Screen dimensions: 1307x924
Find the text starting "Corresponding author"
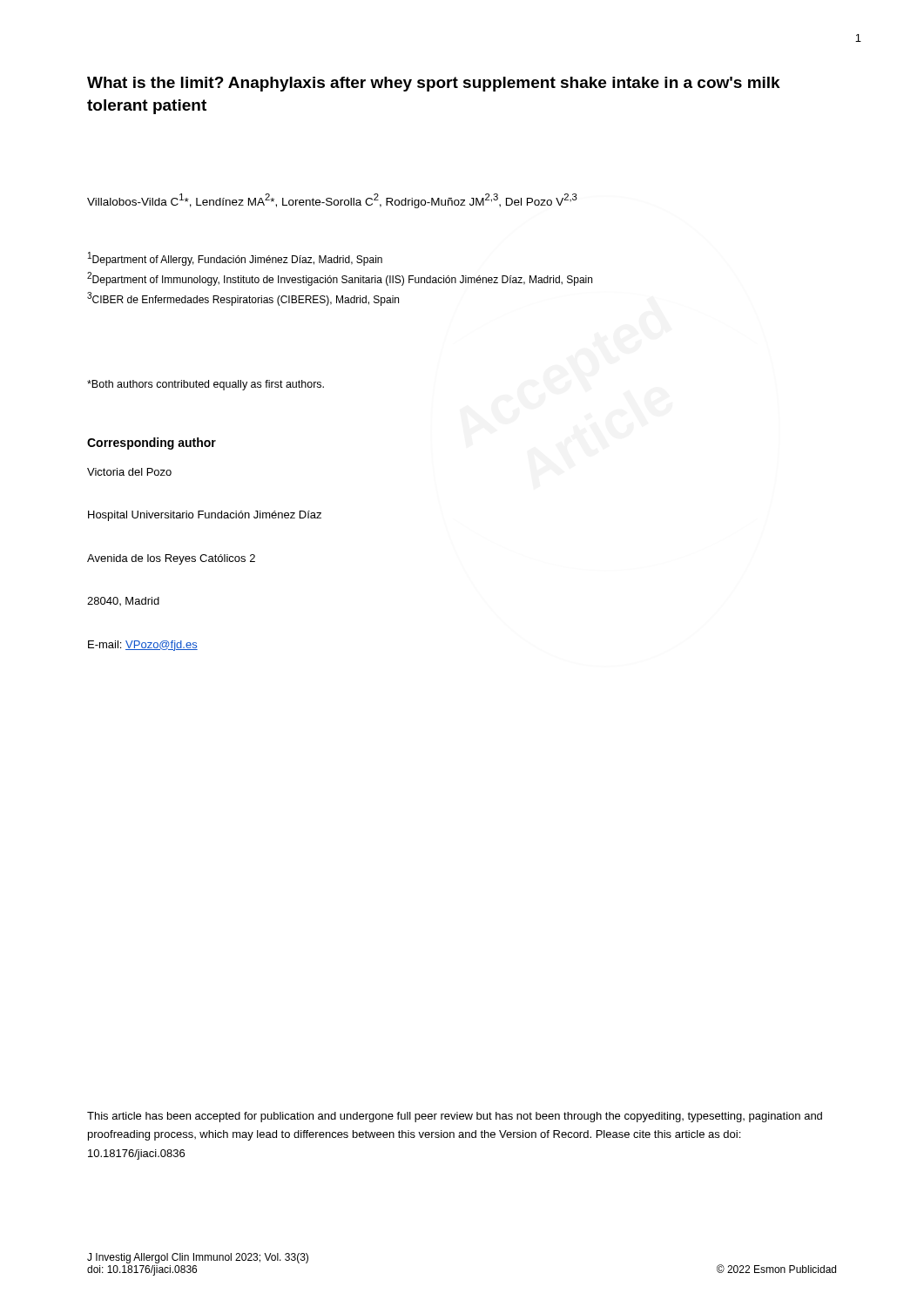point(151,443)
